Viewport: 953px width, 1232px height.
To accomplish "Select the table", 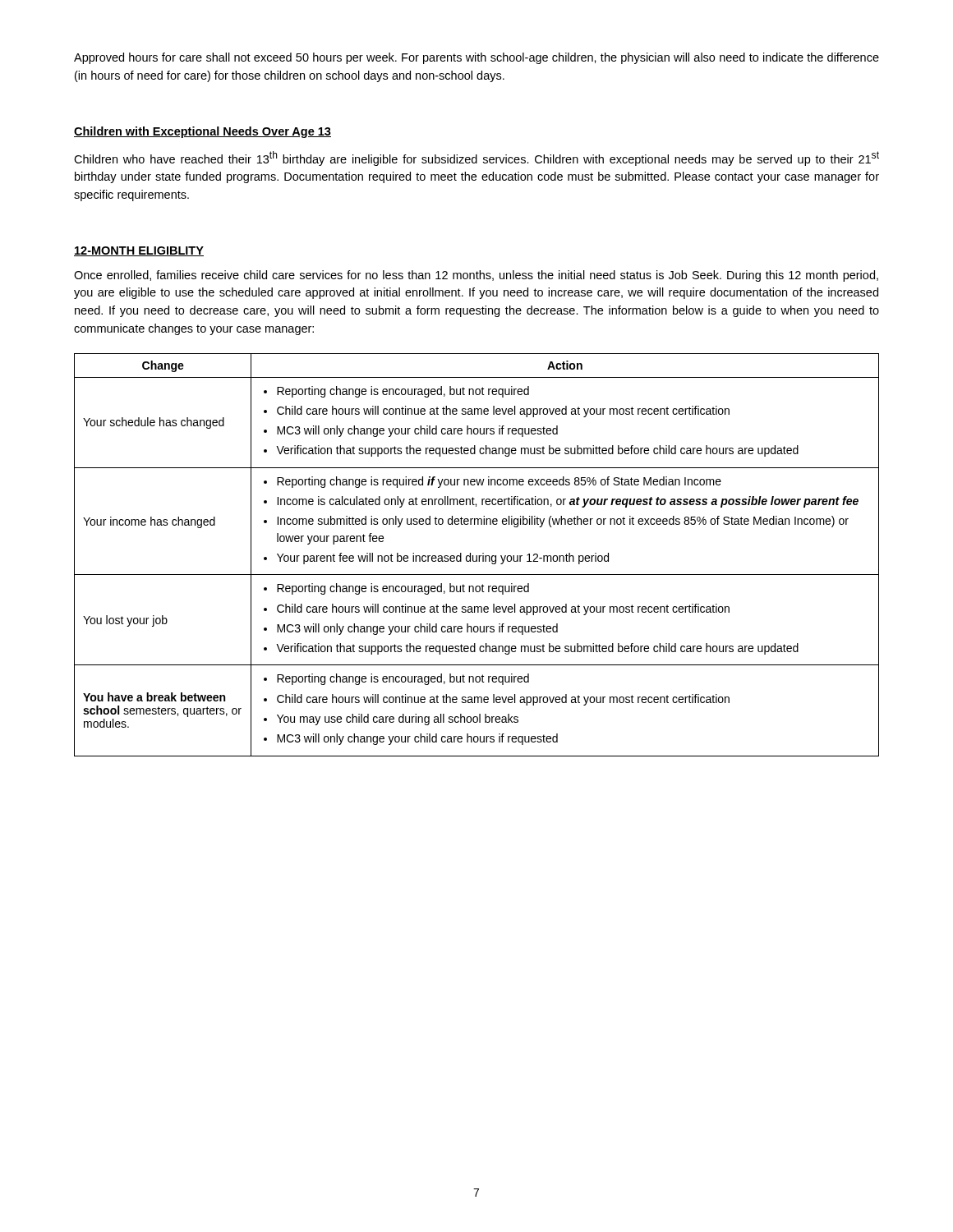I will [x=476, y=555].
